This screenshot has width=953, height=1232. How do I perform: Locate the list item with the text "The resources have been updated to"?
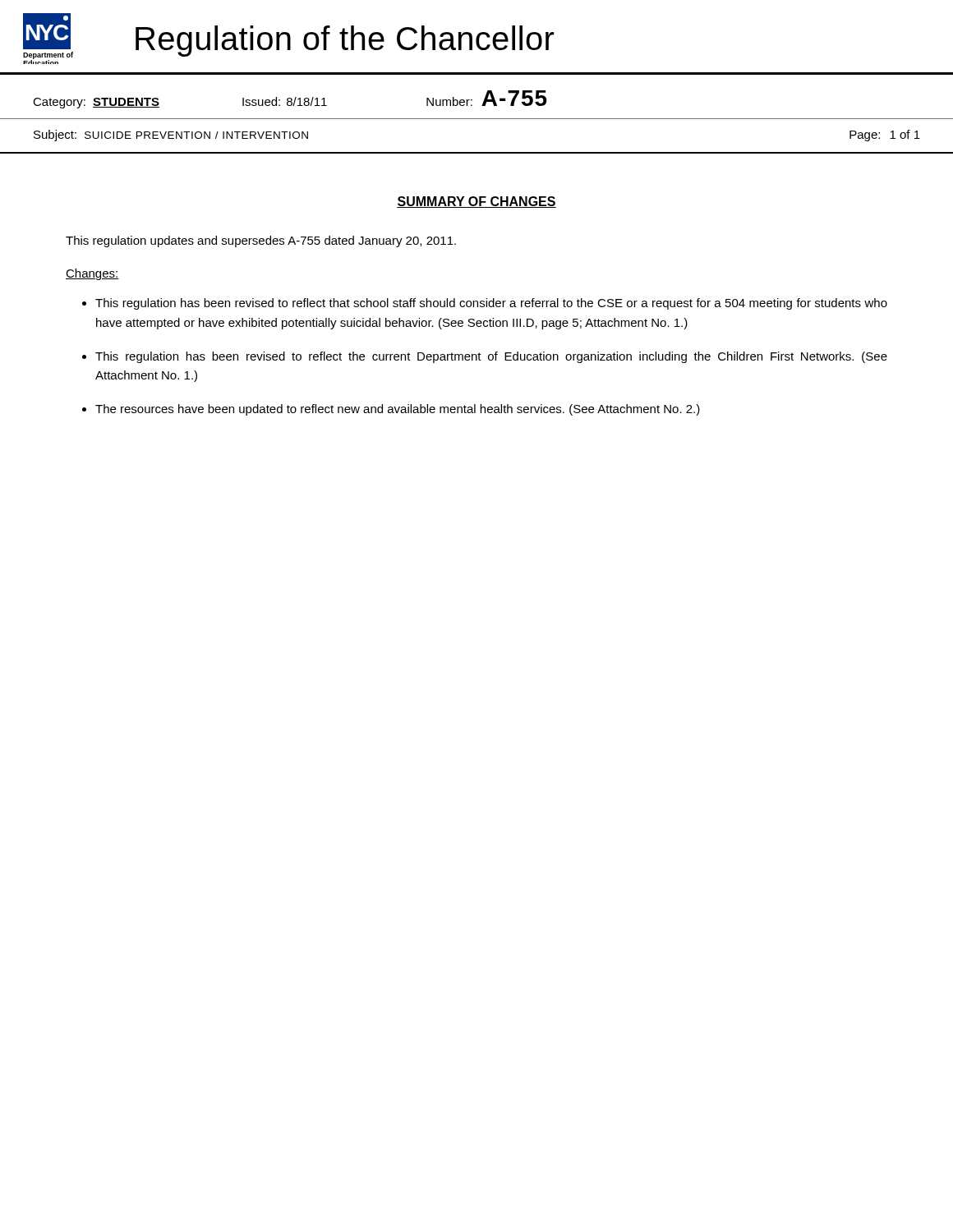(x=398, y=409)
